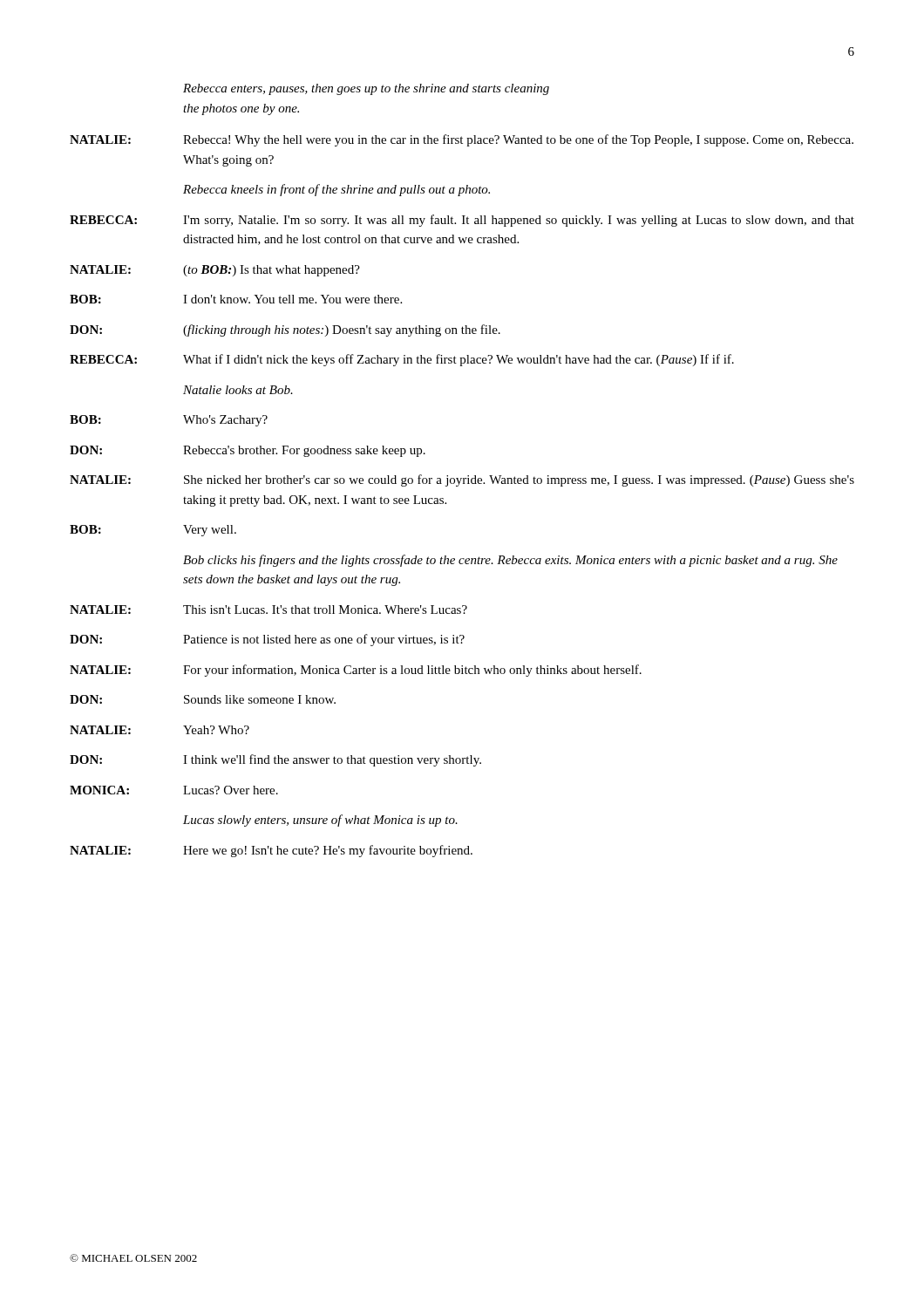This screenshot has width=924, height=1308.
Task: Click on the text block containing "BOB: I don't know. You tell me."
Action: pyautogui.click(x=236, y=299)
